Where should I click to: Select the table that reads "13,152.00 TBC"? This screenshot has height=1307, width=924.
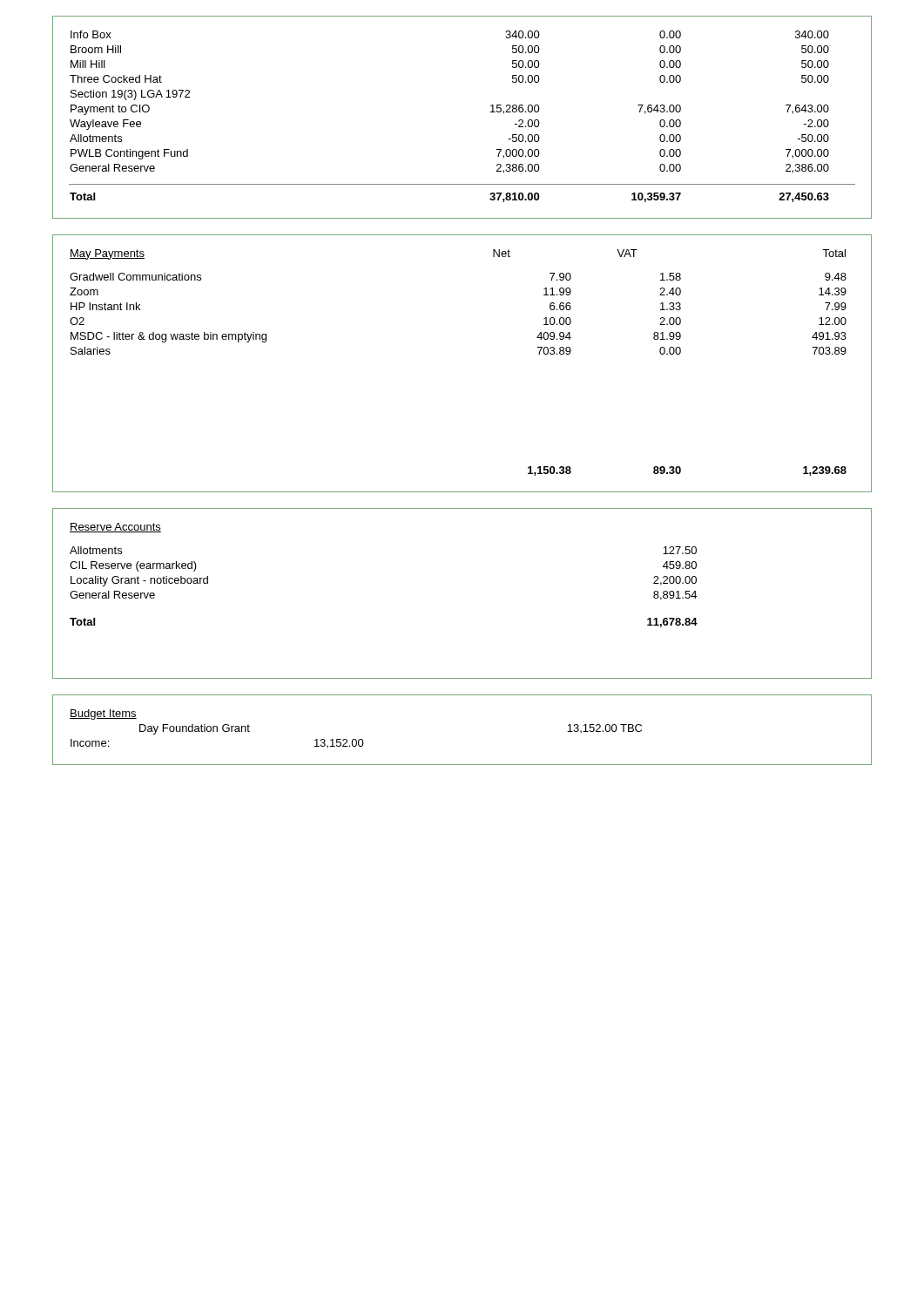[x=462, y=729]
